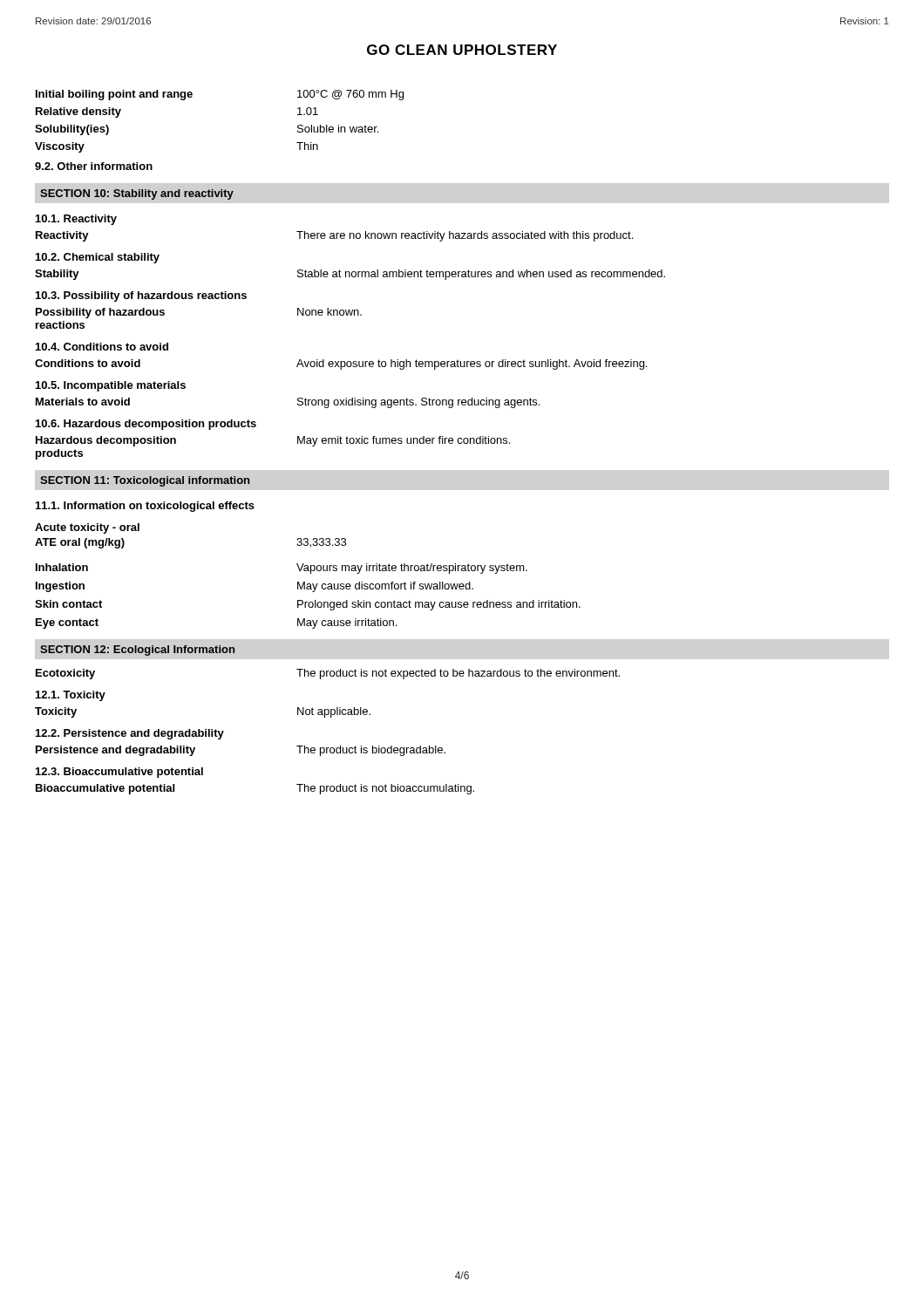Viewport: 924px width, 1308px height.
Task: Find the text that says "ATE oral (mg/kg) 33,333.33"
Action: point(79,543)
